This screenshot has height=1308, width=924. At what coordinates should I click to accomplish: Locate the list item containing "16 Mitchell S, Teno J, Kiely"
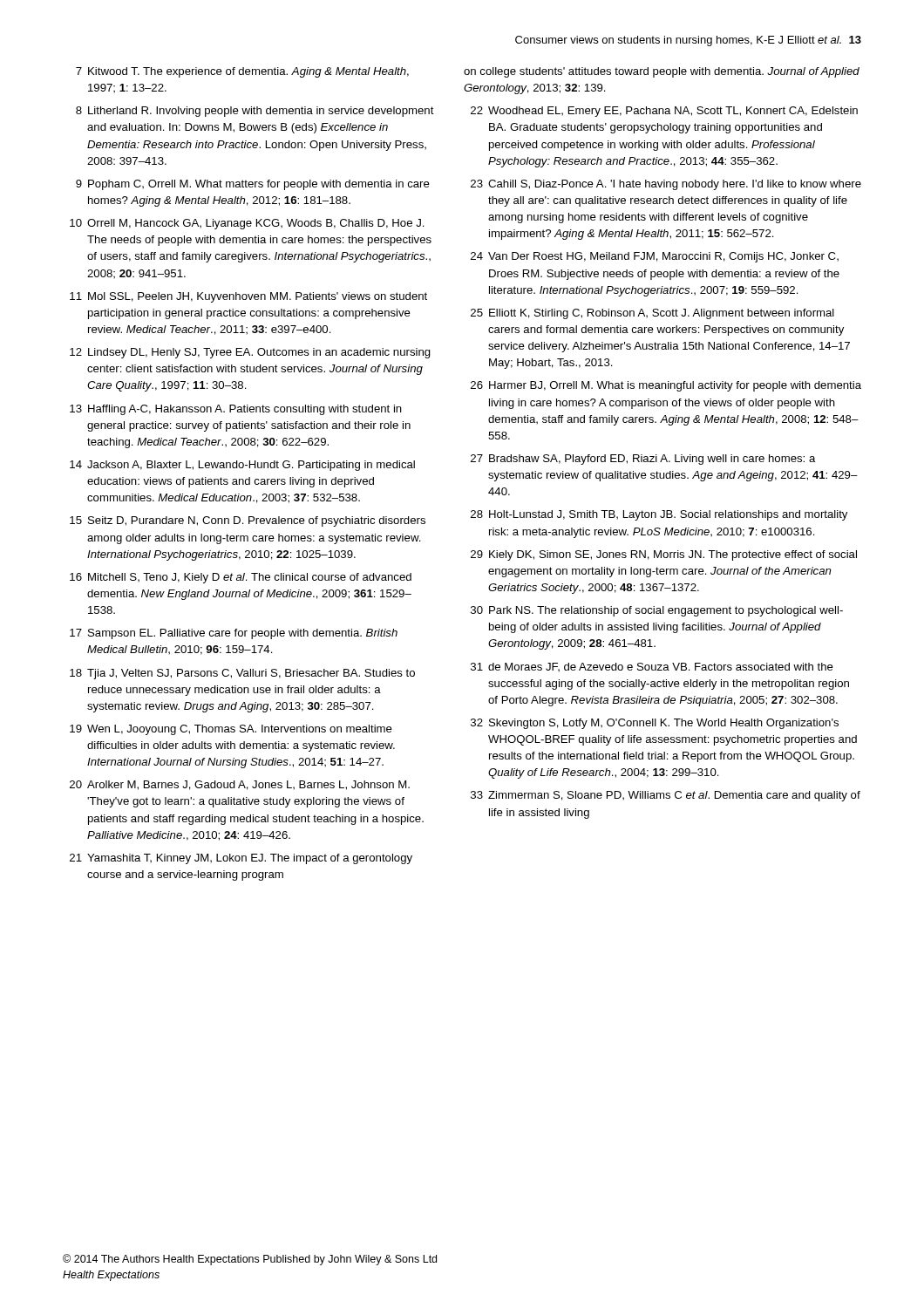(249, 593)
